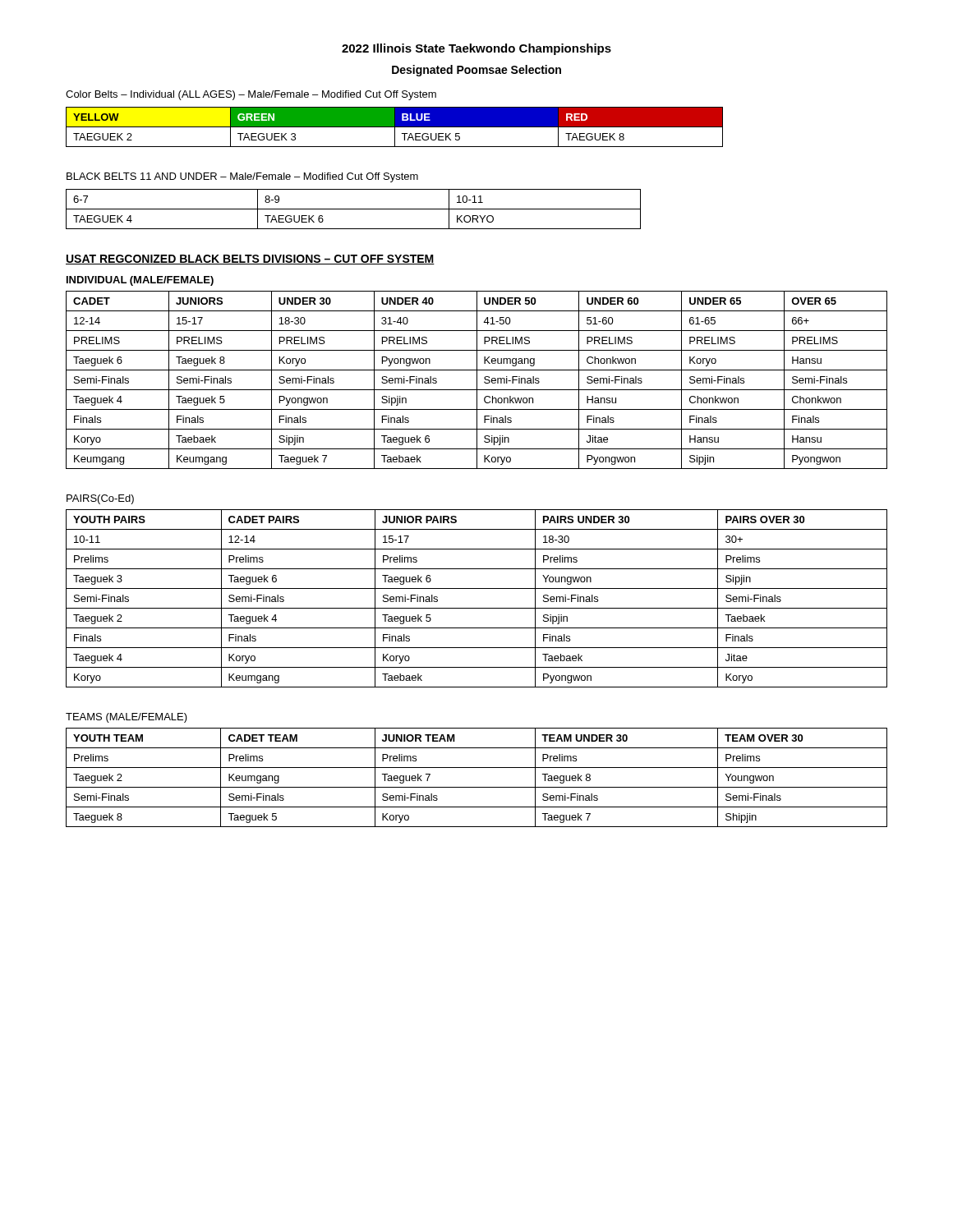Image resolution: width=953 pixels, height=1232 pixels.
Task: Locate the element starting "Designated Poomsae Selection"
Action: click(476, 70)
